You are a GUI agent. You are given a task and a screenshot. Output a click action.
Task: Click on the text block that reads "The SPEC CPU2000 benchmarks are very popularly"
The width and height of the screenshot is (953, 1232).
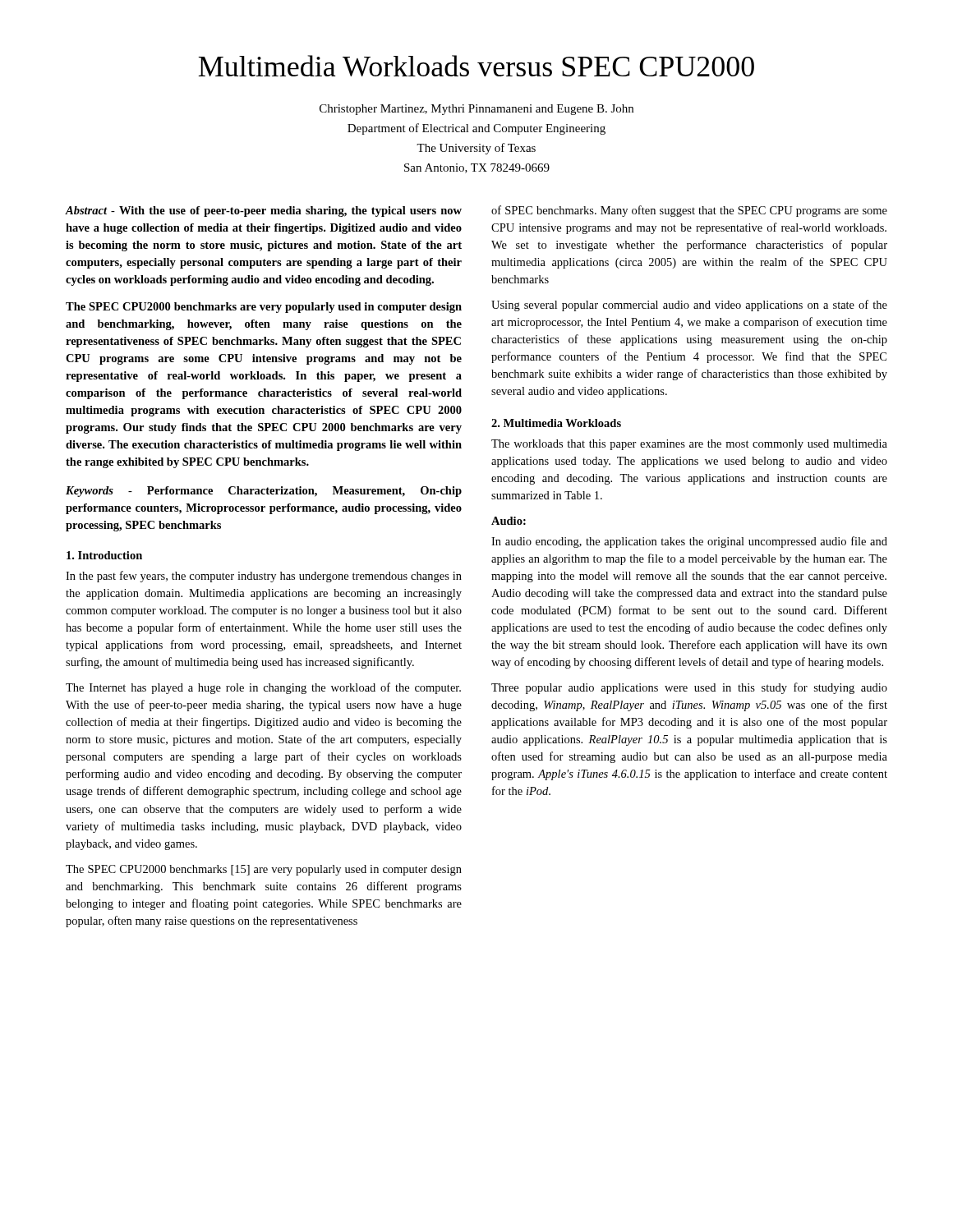click(x=264, y=384)
